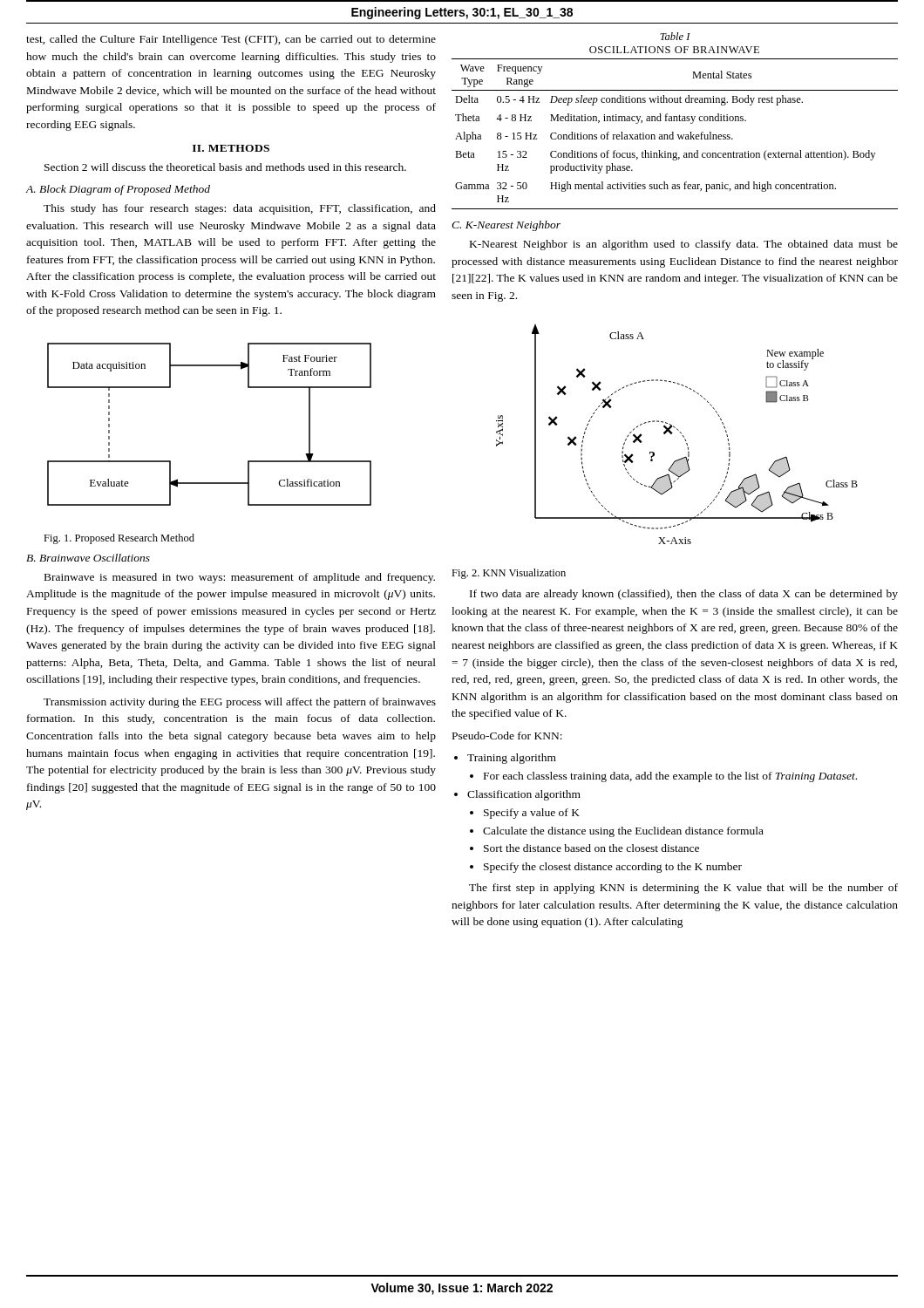924x1308 pixels.
Task: Find "B. Brainwave Oscillations" on this page
Action: [88, 557]
